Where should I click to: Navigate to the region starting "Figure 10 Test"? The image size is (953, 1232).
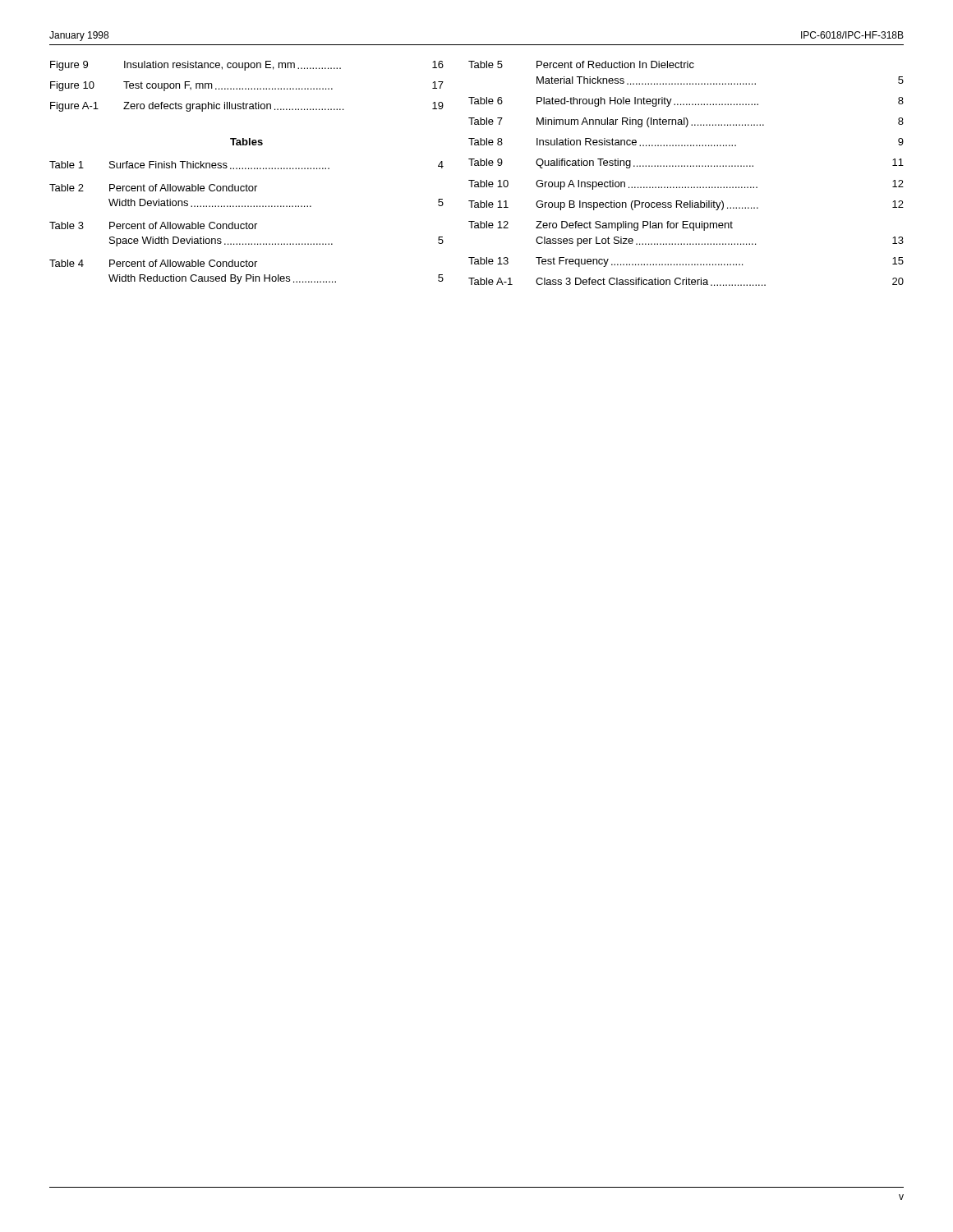click(x=246, y=87)
